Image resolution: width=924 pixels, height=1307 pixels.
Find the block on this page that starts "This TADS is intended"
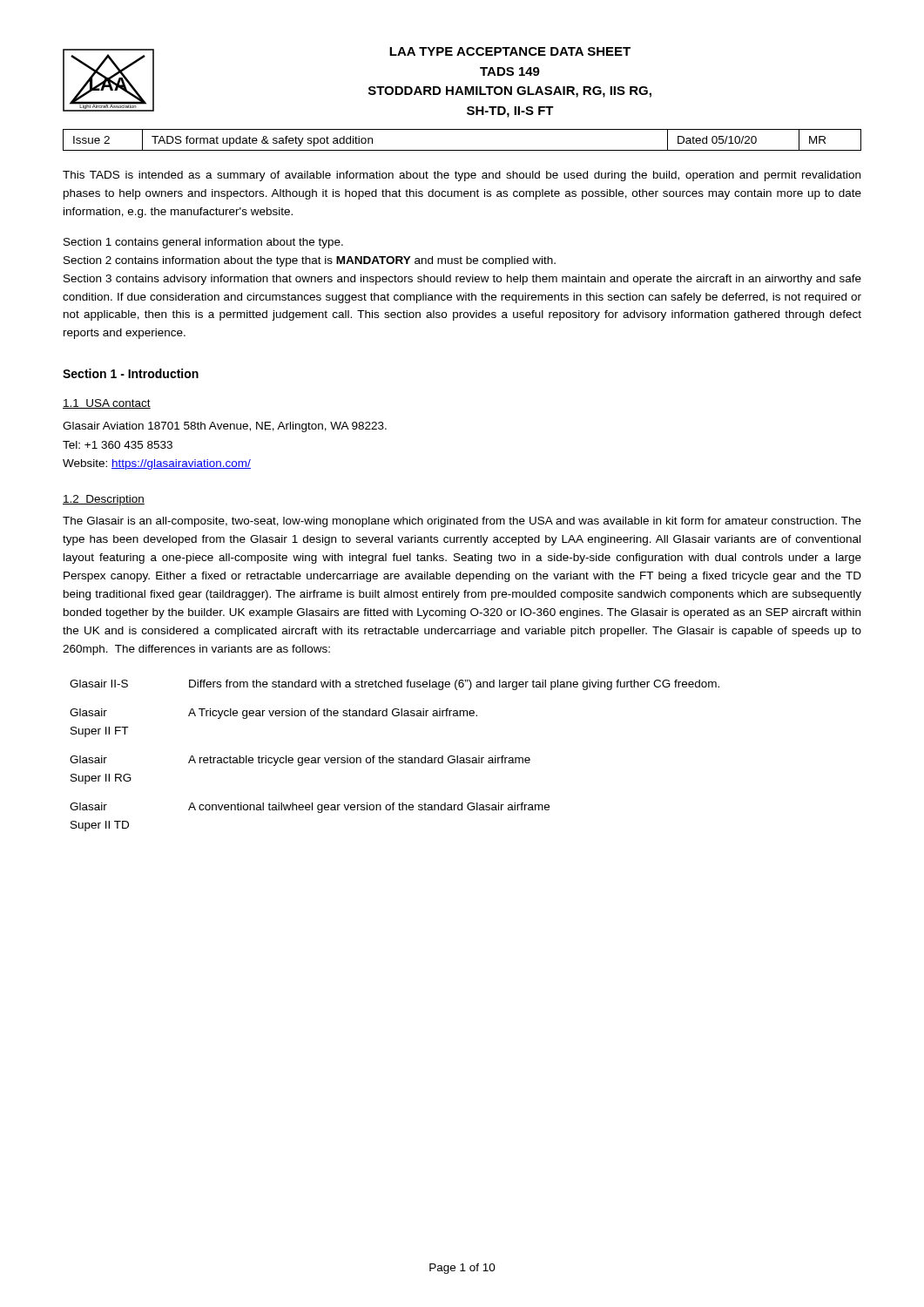(x=462, y=193)
